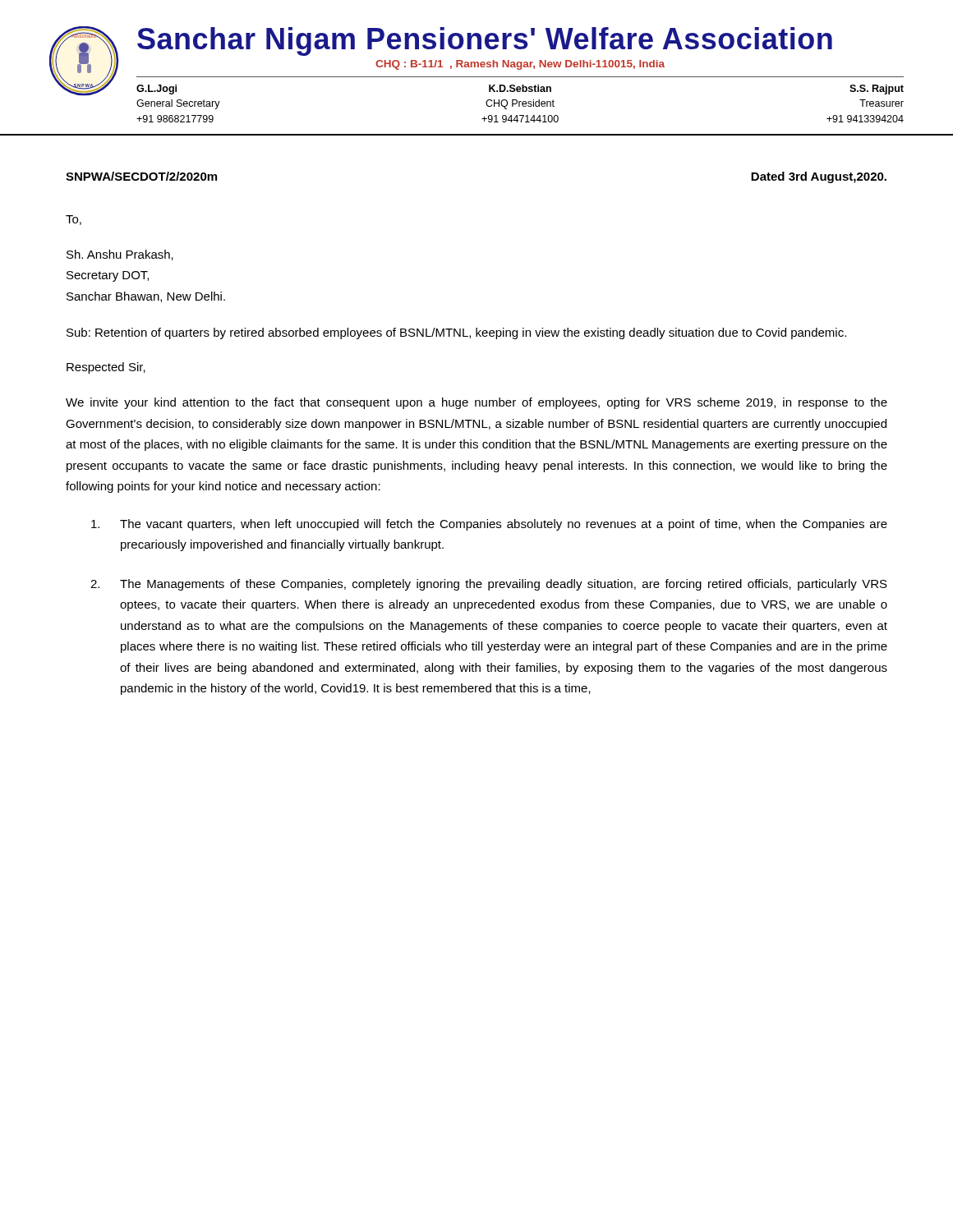The height and width of the screenshot is (1232, 953).
Task: Select the text block that reads "We invite your kind attention to the"
Action: point(476,444)
